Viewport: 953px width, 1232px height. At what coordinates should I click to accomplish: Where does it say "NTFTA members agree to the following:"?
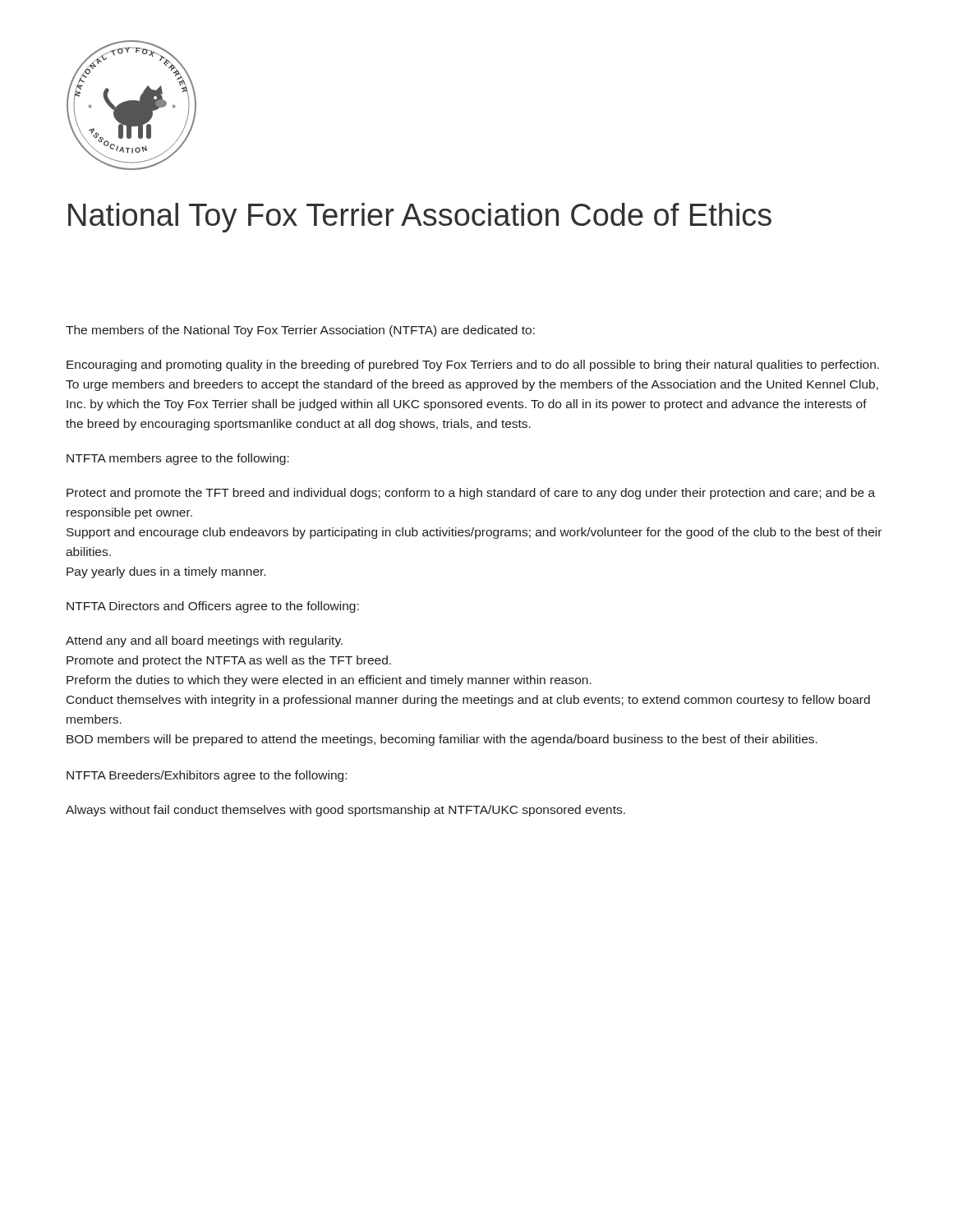coord(178,458)
